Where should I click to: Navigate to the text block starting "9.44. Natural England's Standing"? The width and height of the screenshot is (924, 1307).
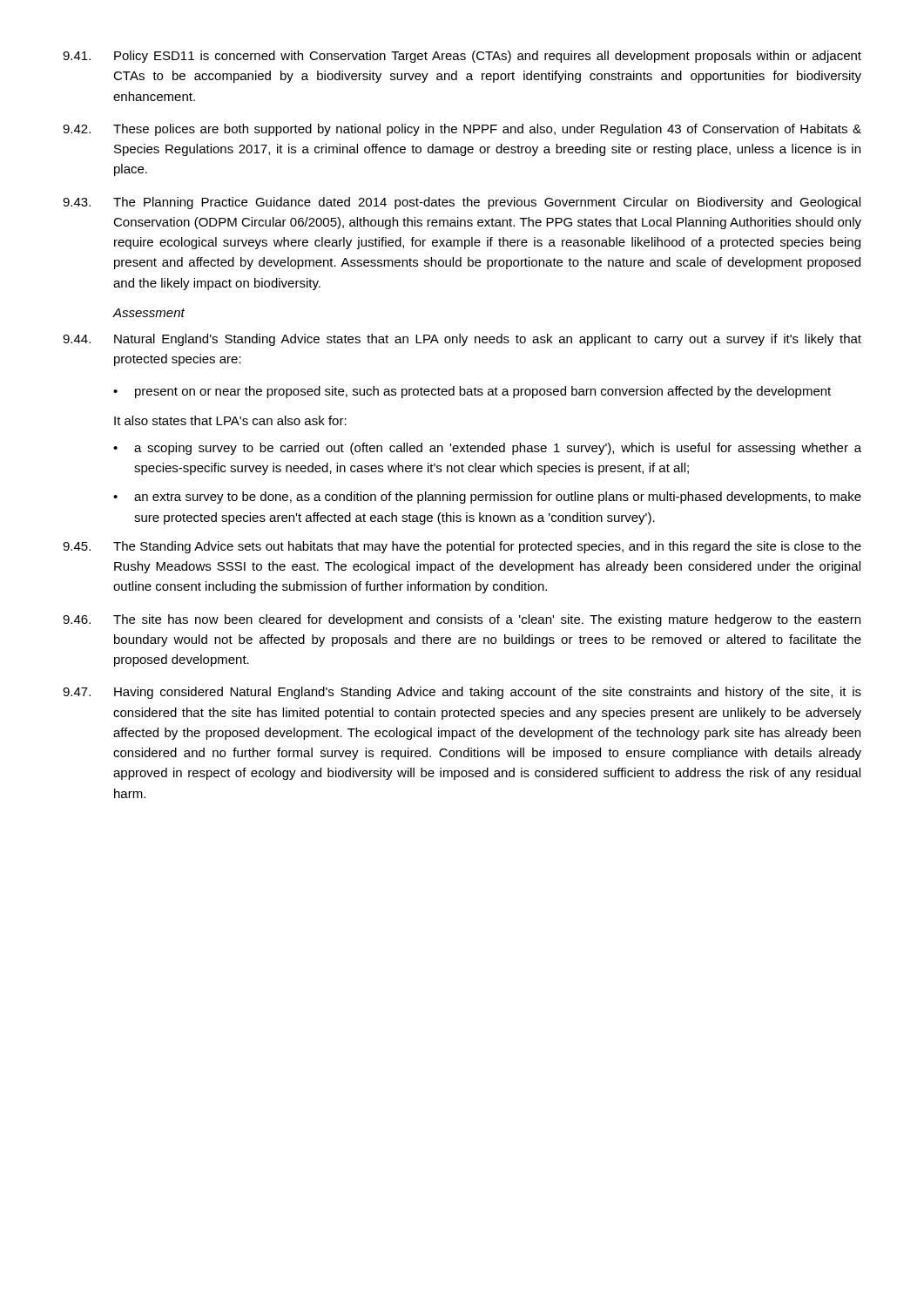pos(462,349)
